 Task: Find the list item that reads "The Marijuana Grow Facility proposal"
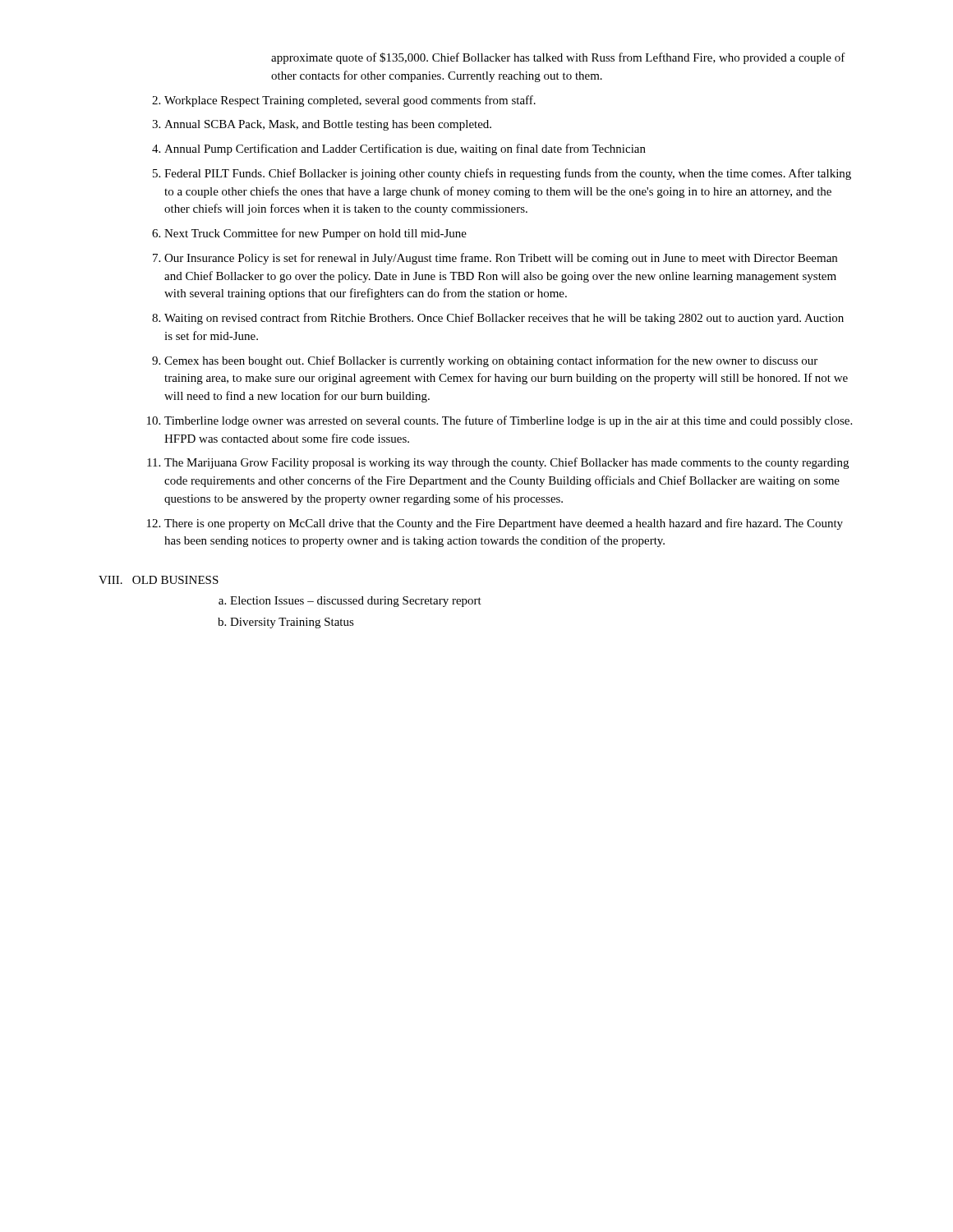tap(507, 480)
